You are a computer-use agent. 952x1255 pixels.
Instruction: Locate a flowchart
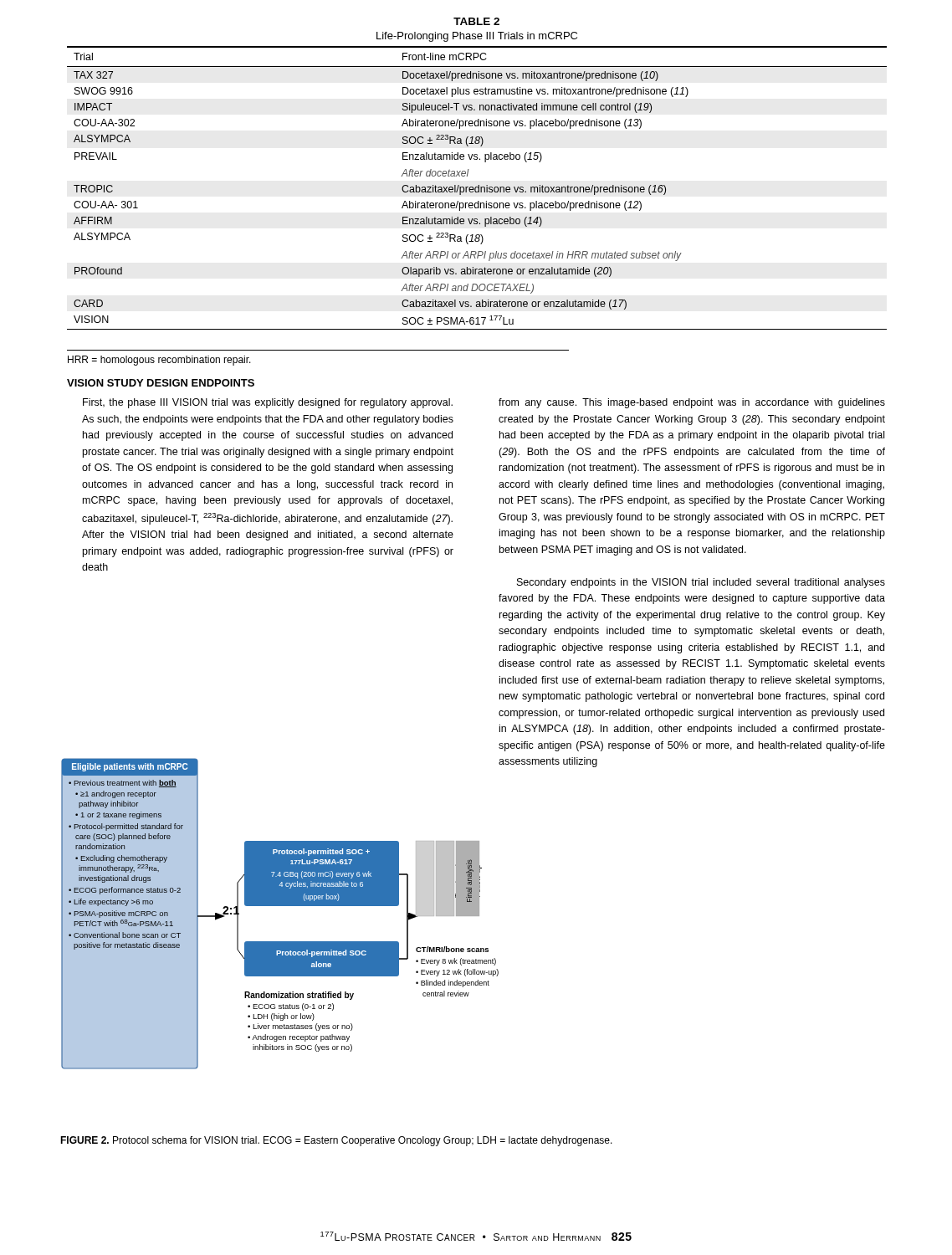289,947
